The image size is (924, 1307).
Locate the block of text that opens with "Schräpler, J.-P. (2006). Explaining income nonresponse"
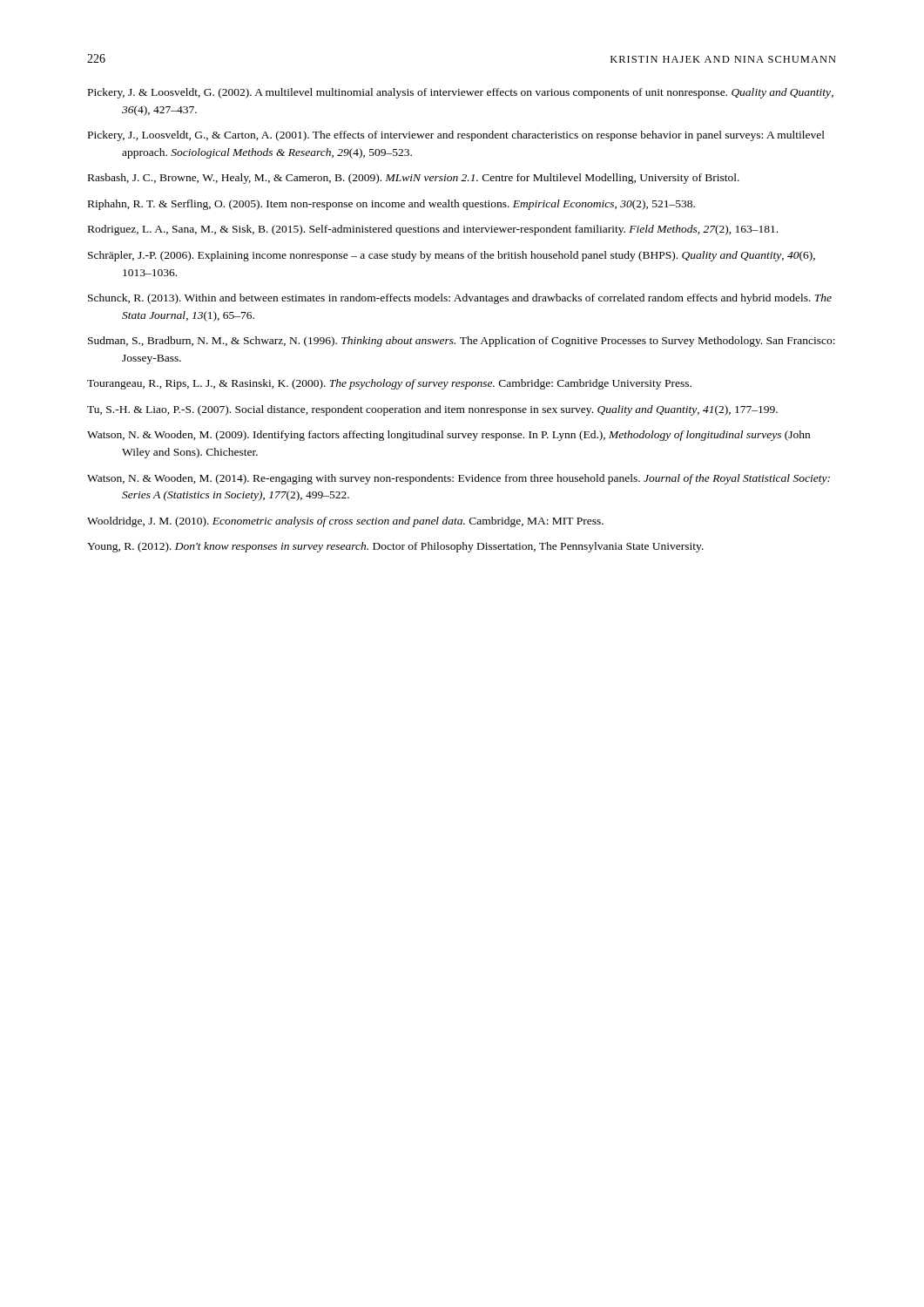click(451, 263)
